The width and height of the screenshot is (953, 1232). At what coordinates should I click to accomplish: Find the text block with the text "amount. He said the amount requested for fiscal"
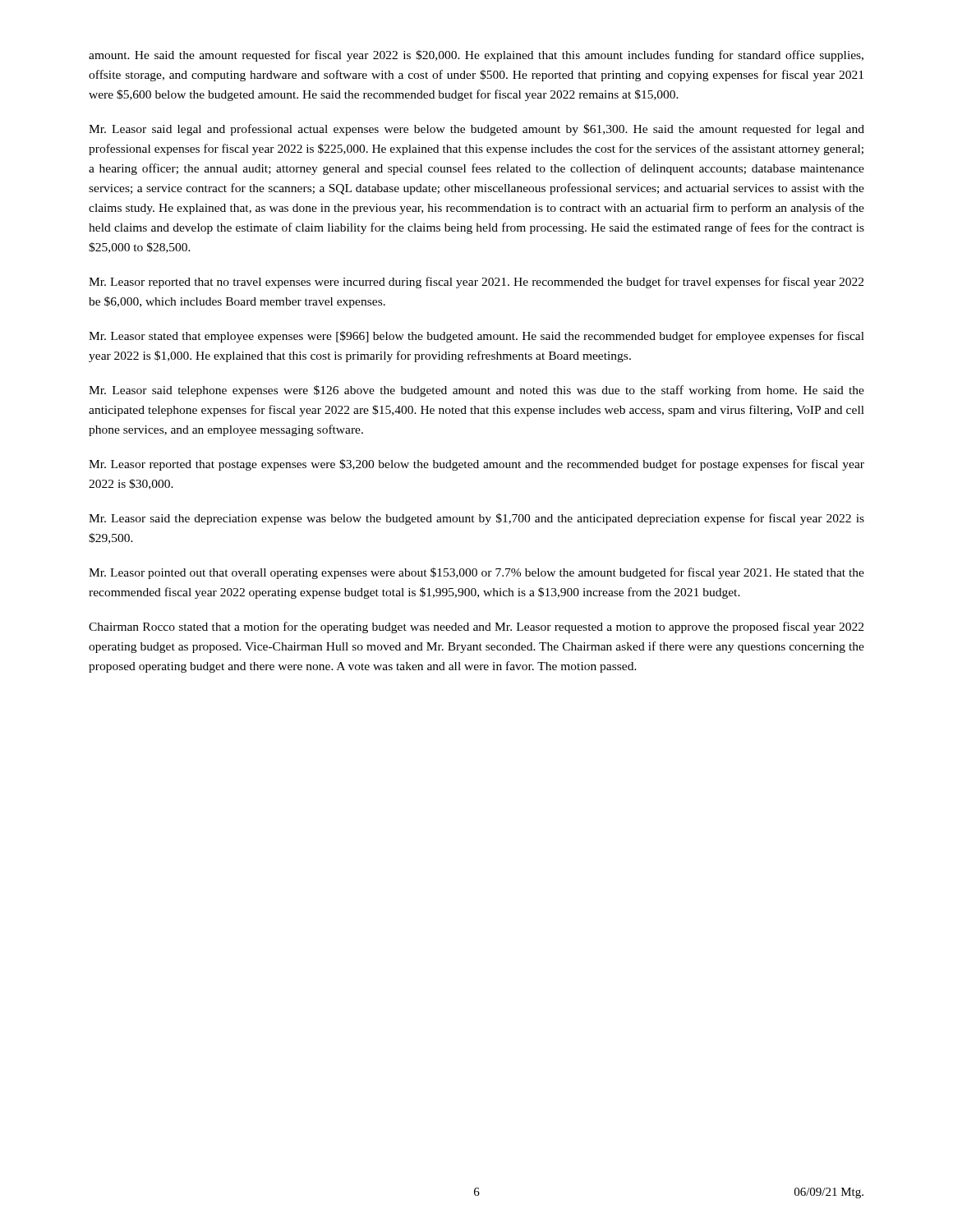476,74
